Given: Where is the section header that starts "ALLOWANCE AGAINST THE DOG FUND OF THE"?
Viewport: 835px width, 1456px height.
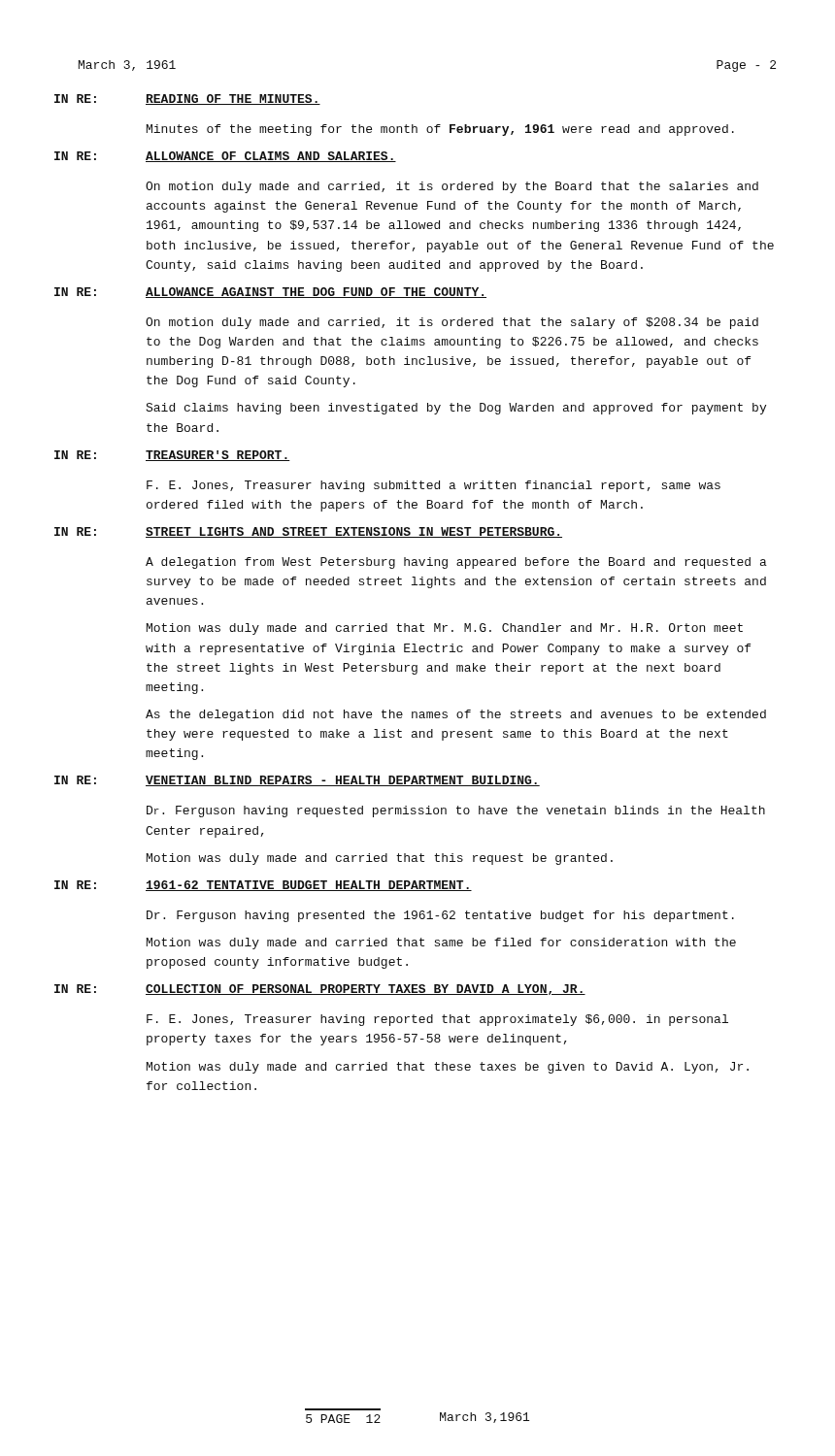Looking at the screenshot, I should 316,293.
